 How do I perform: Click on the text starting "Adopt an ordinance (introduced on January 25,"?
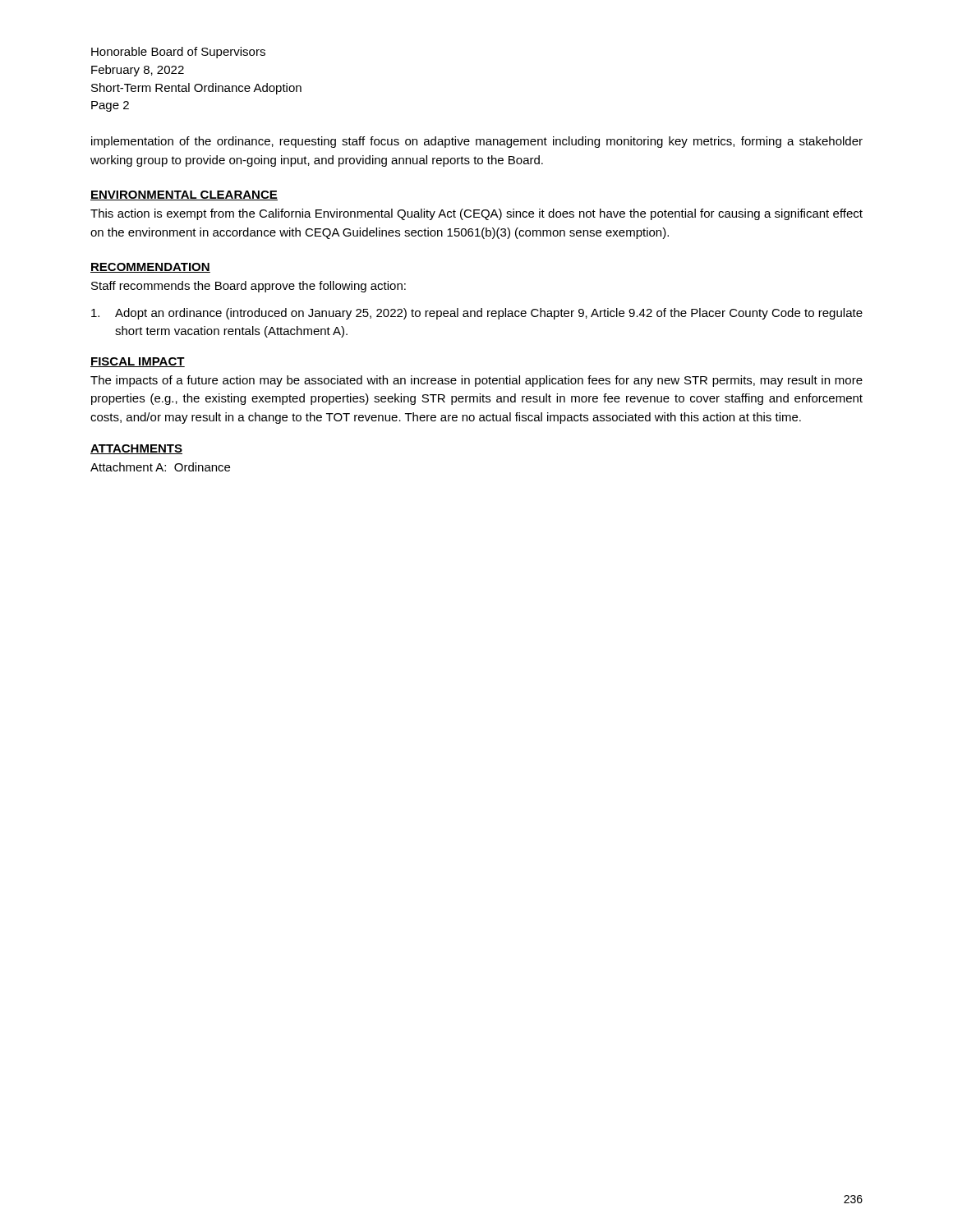476,322
